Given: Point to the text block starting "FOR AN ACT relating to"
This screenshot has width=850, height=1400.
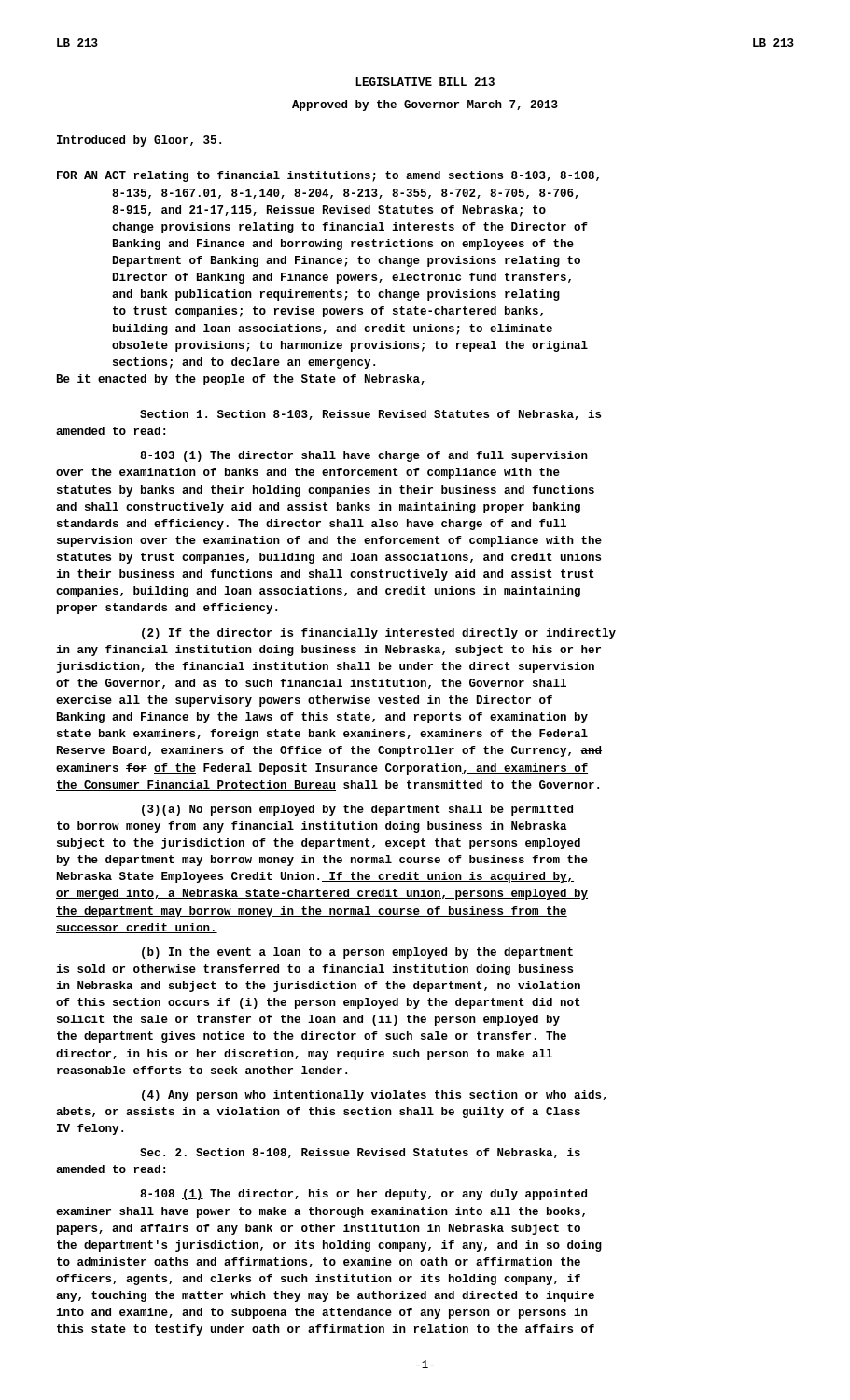Looking at the screenshot, I should point(329,278).
